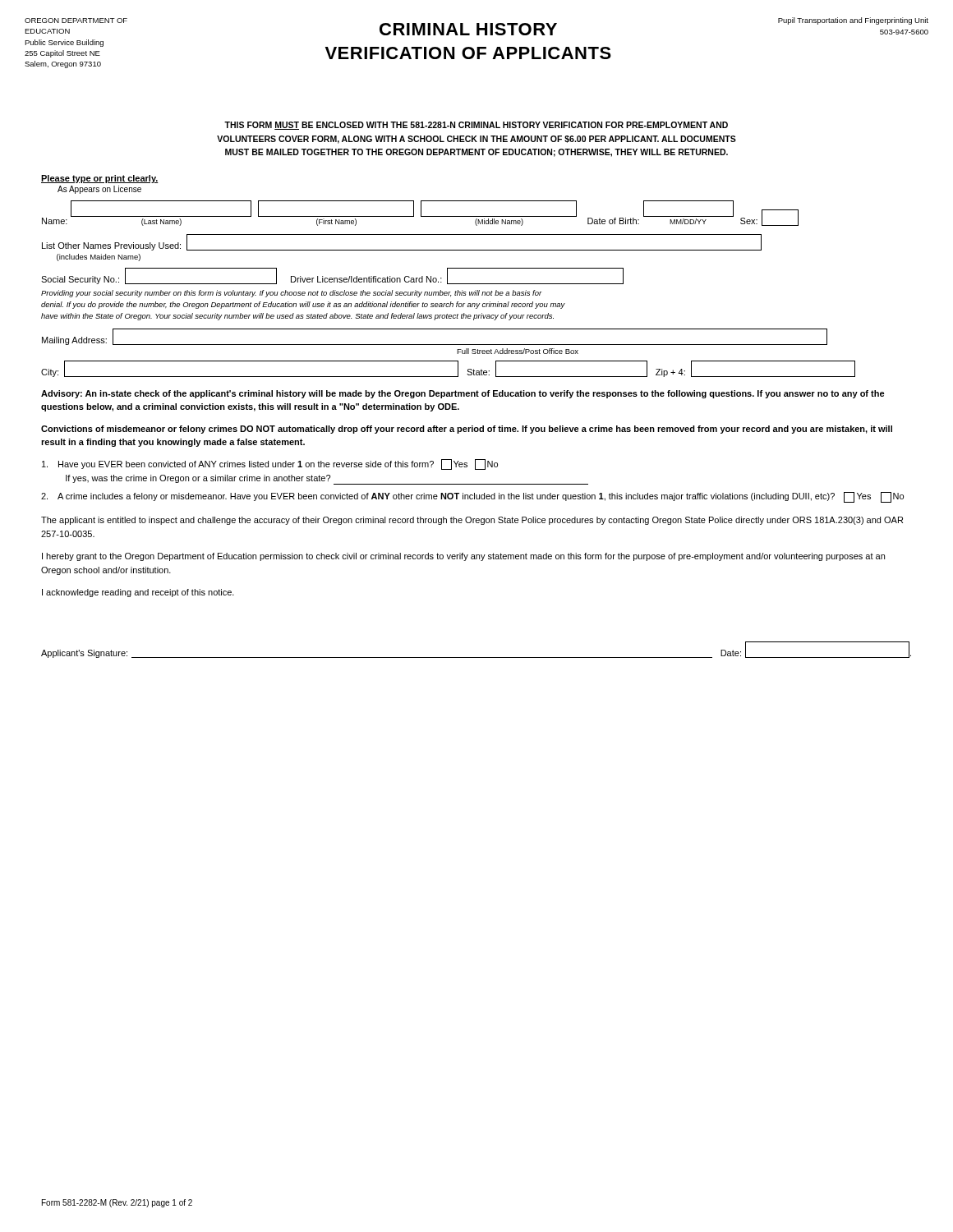Find the passage starting "Please type or print"
The height and width of the screenshot is (1232, 953).
click(100, 179)
